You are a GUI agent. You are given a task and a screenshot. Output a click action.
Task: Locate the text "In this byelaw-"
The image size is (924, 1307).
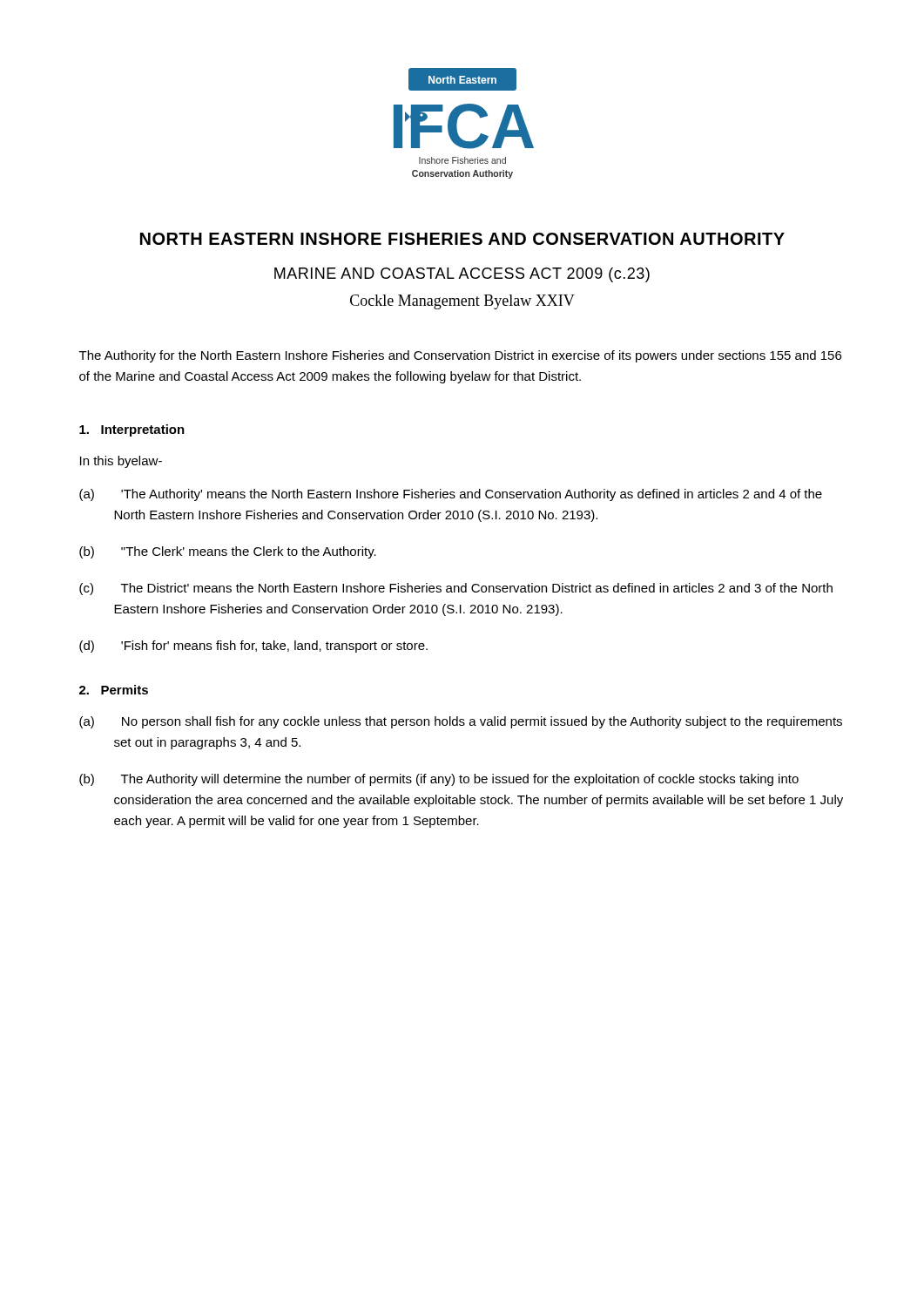(x=121, y=461)
